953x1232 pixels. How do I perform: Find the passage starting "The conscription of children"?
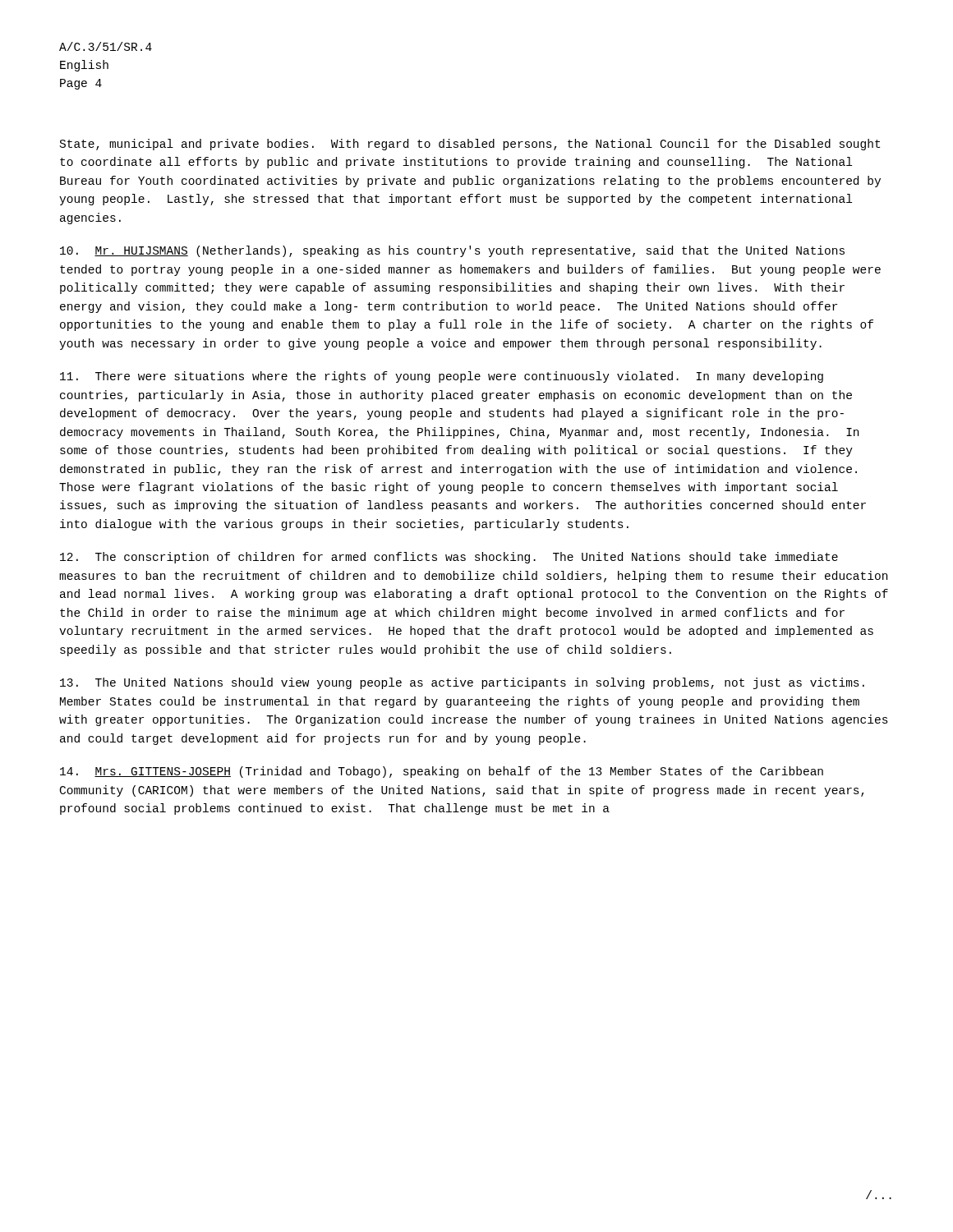click(476, 604)
